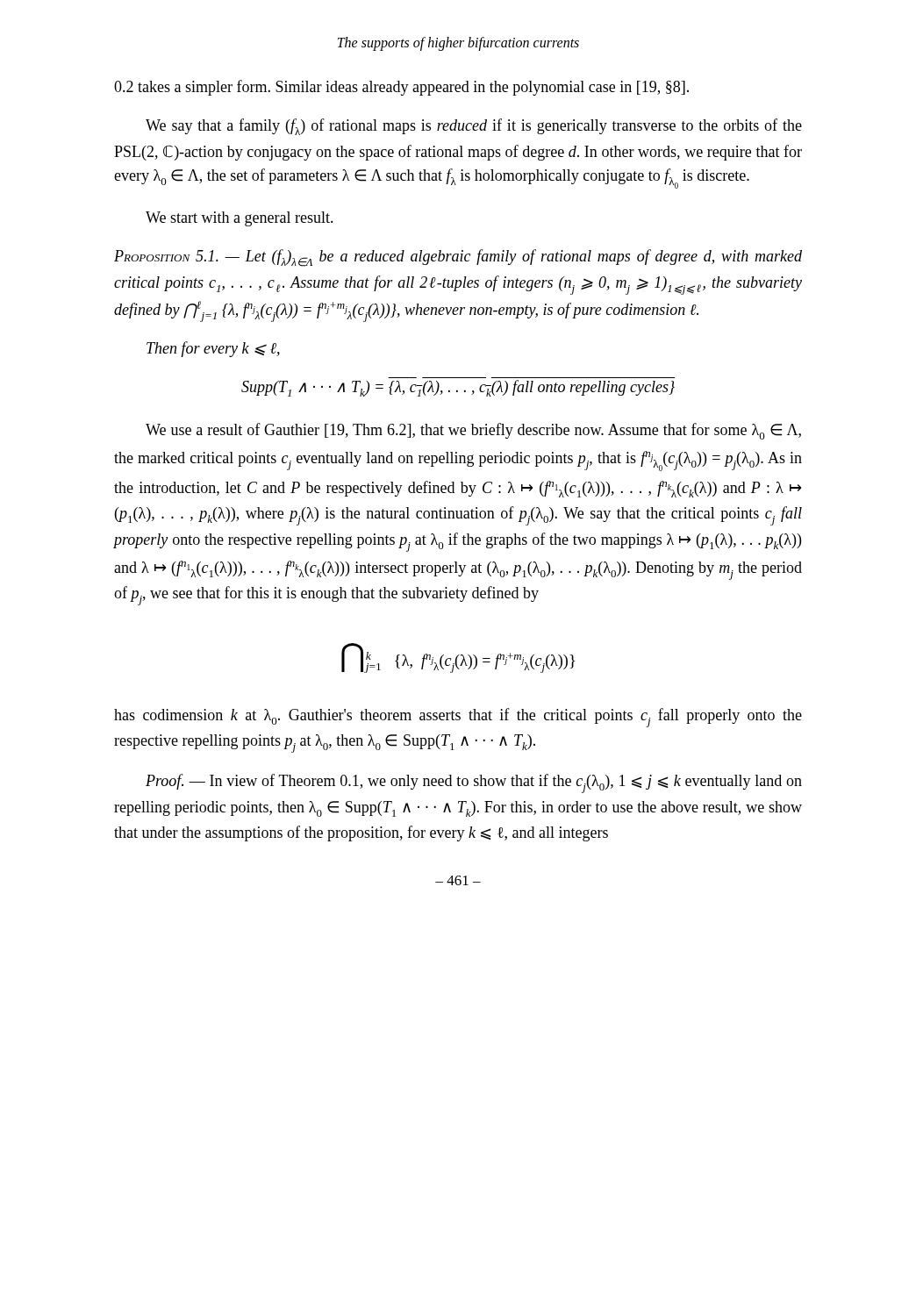Click on the text block with the text "Proposition 5.1. — Let (fλ)λ∈Λ be a"
Image resolution: width=916 pixels, height=1316 pixels.
[x=458, y=303]
